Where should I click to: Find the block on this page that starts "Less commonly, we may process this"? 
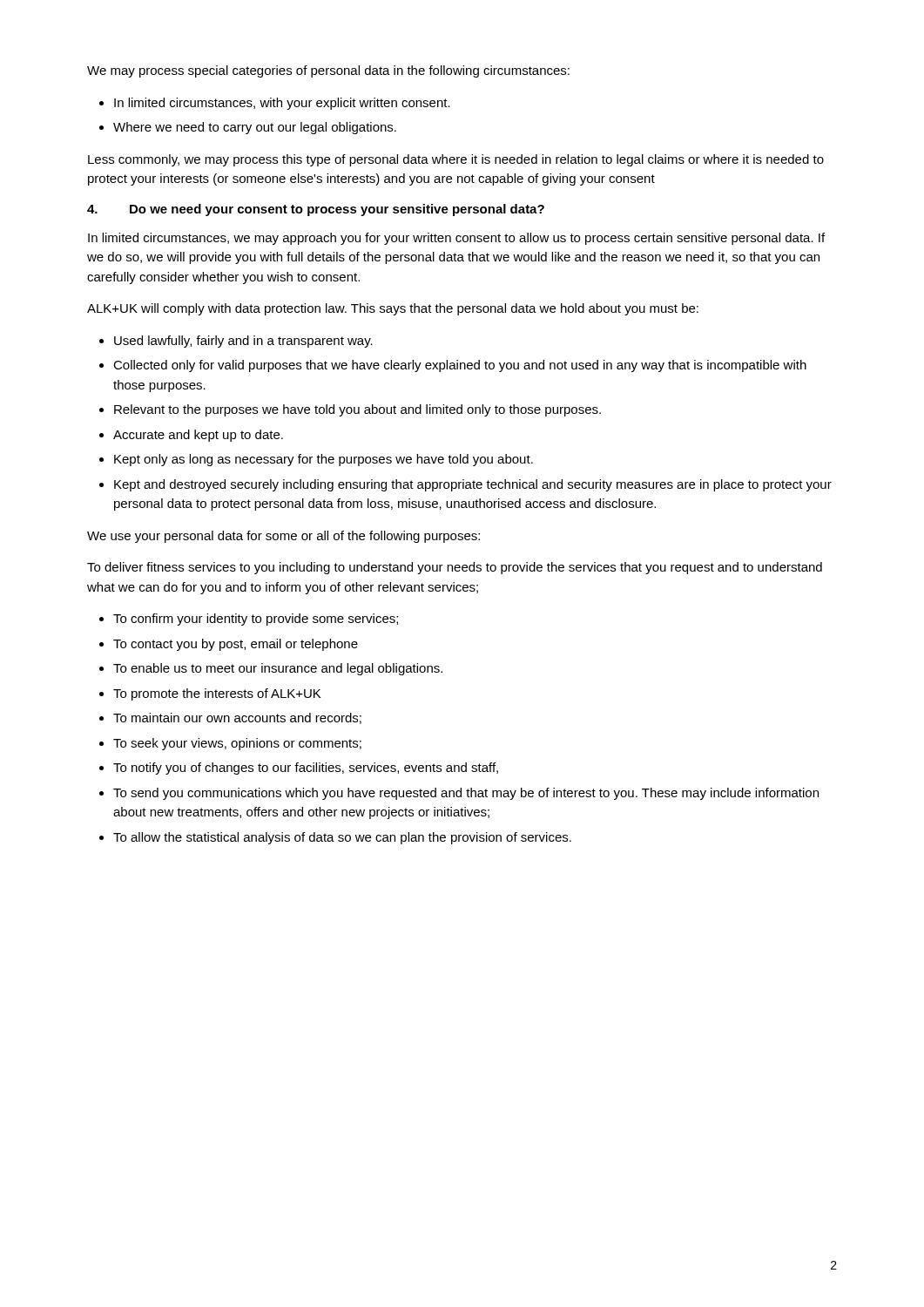click(462, 169)
